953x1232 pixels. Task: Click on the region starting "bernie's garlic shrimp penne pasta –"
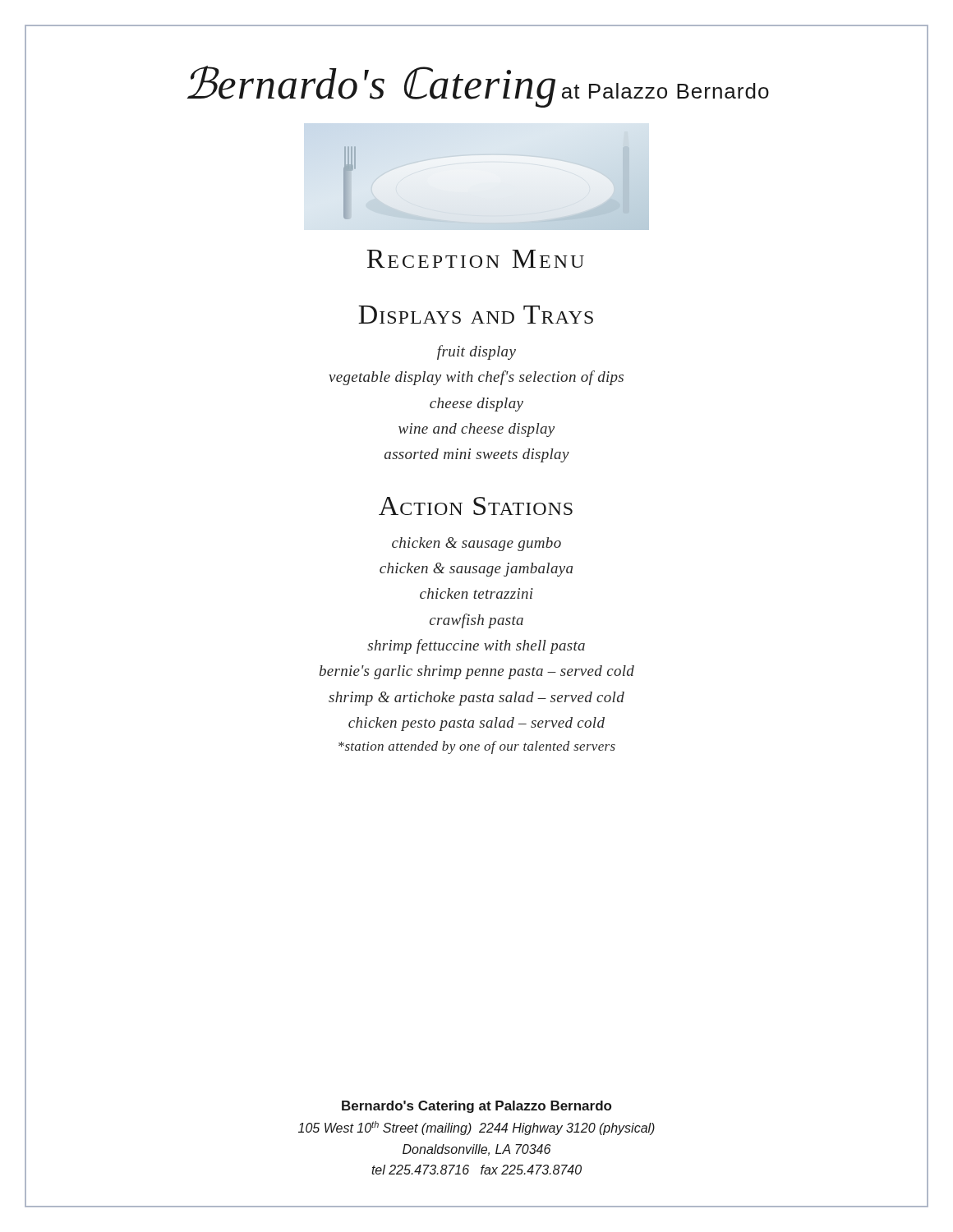[476, 671]
